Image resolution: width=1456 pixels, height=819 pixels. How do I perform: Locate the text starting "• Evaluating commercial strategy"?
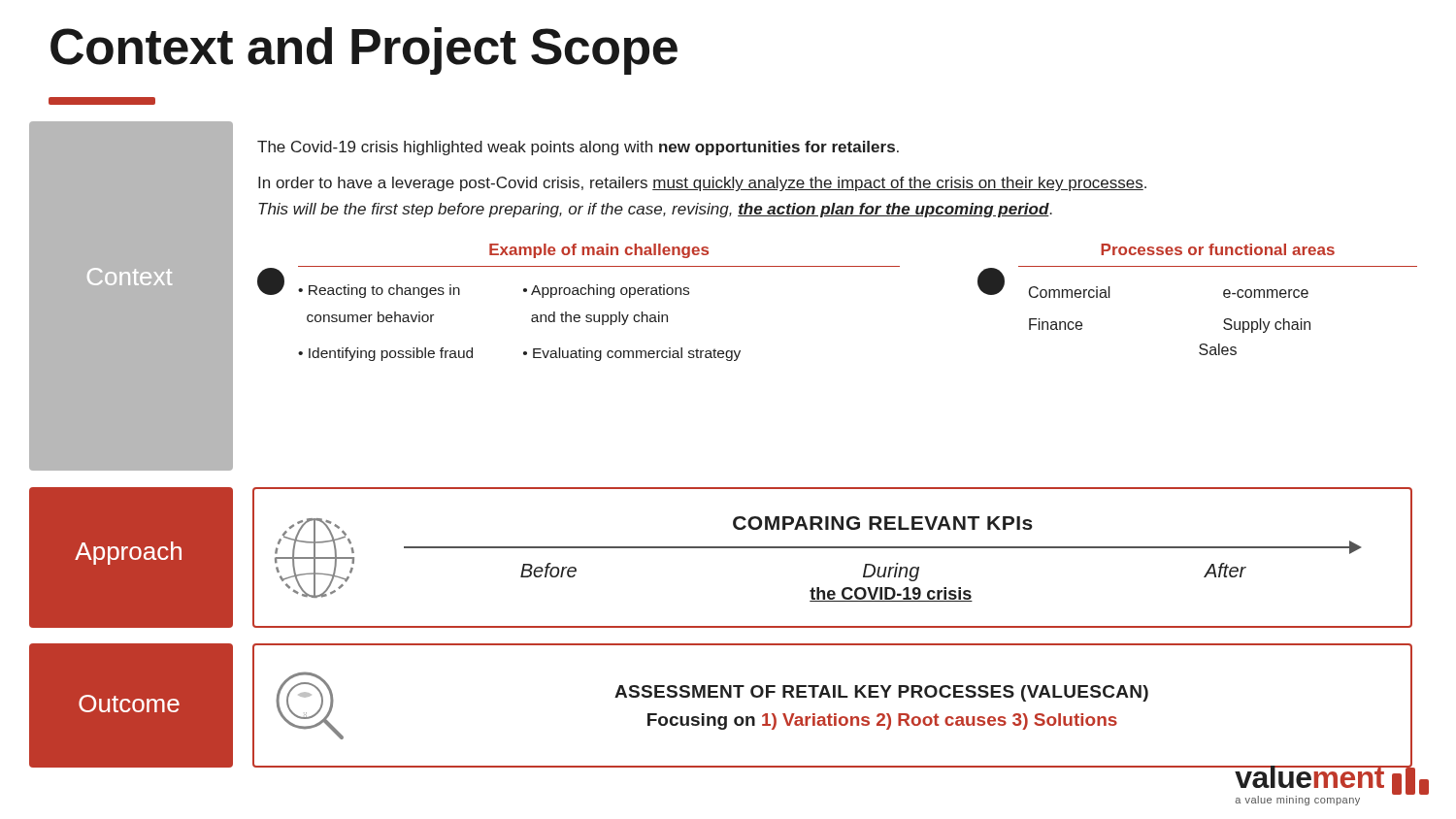[x=632, y=353]
